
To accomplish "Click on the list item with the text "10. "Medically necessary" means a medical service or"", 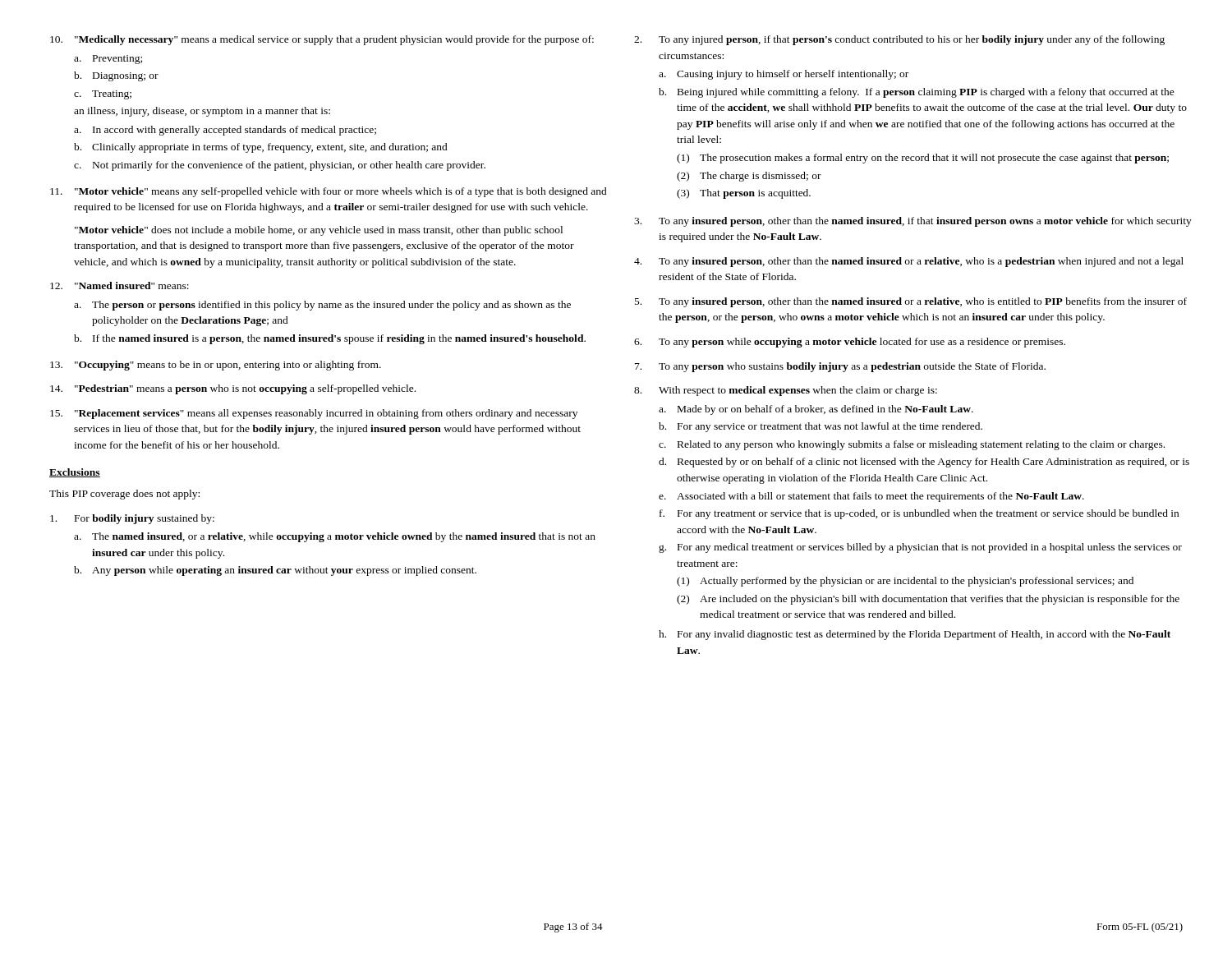I will (x=329, y=103).
